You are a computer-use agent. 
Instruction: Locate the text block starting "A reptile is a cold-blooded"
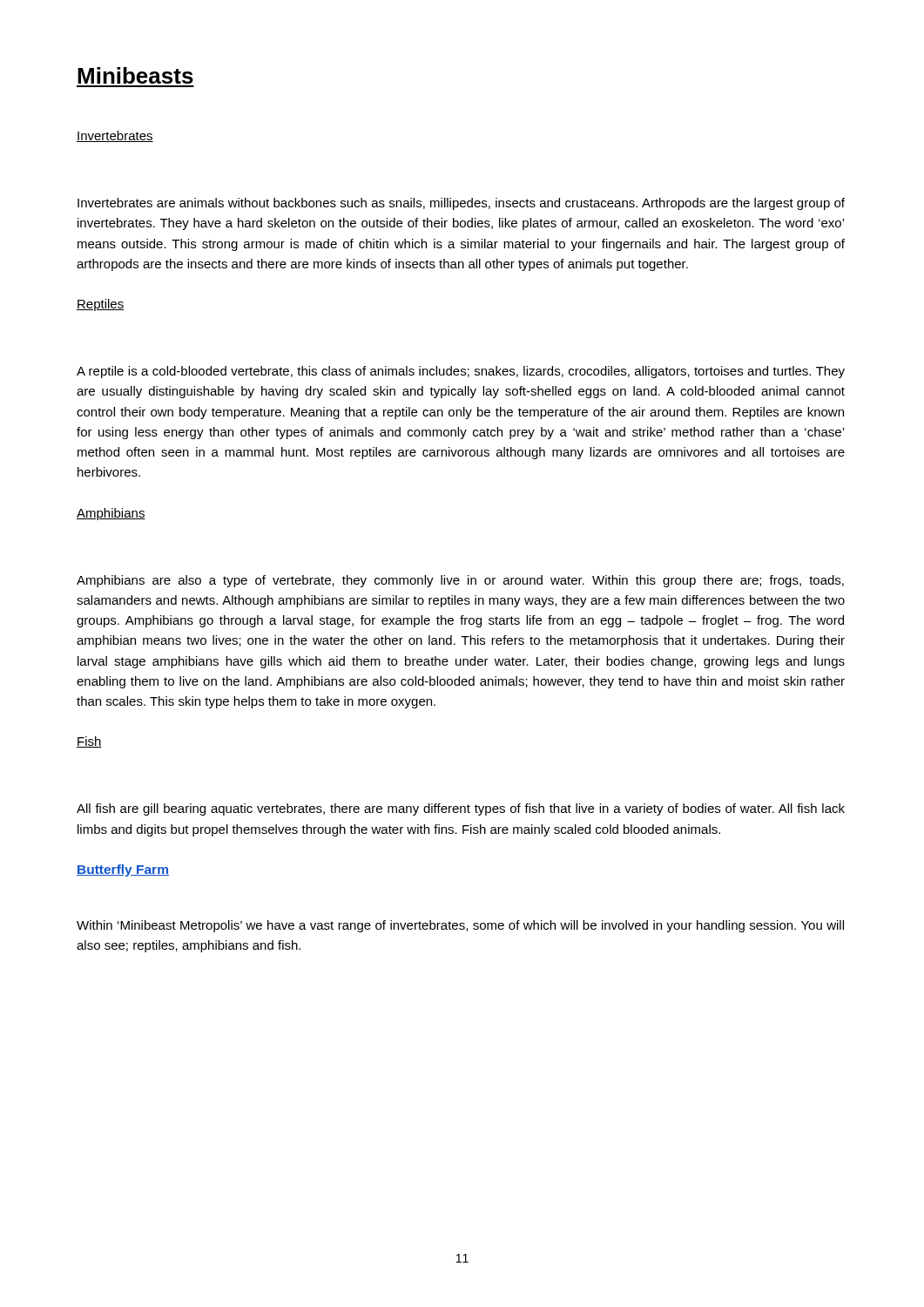click(461, 422)
